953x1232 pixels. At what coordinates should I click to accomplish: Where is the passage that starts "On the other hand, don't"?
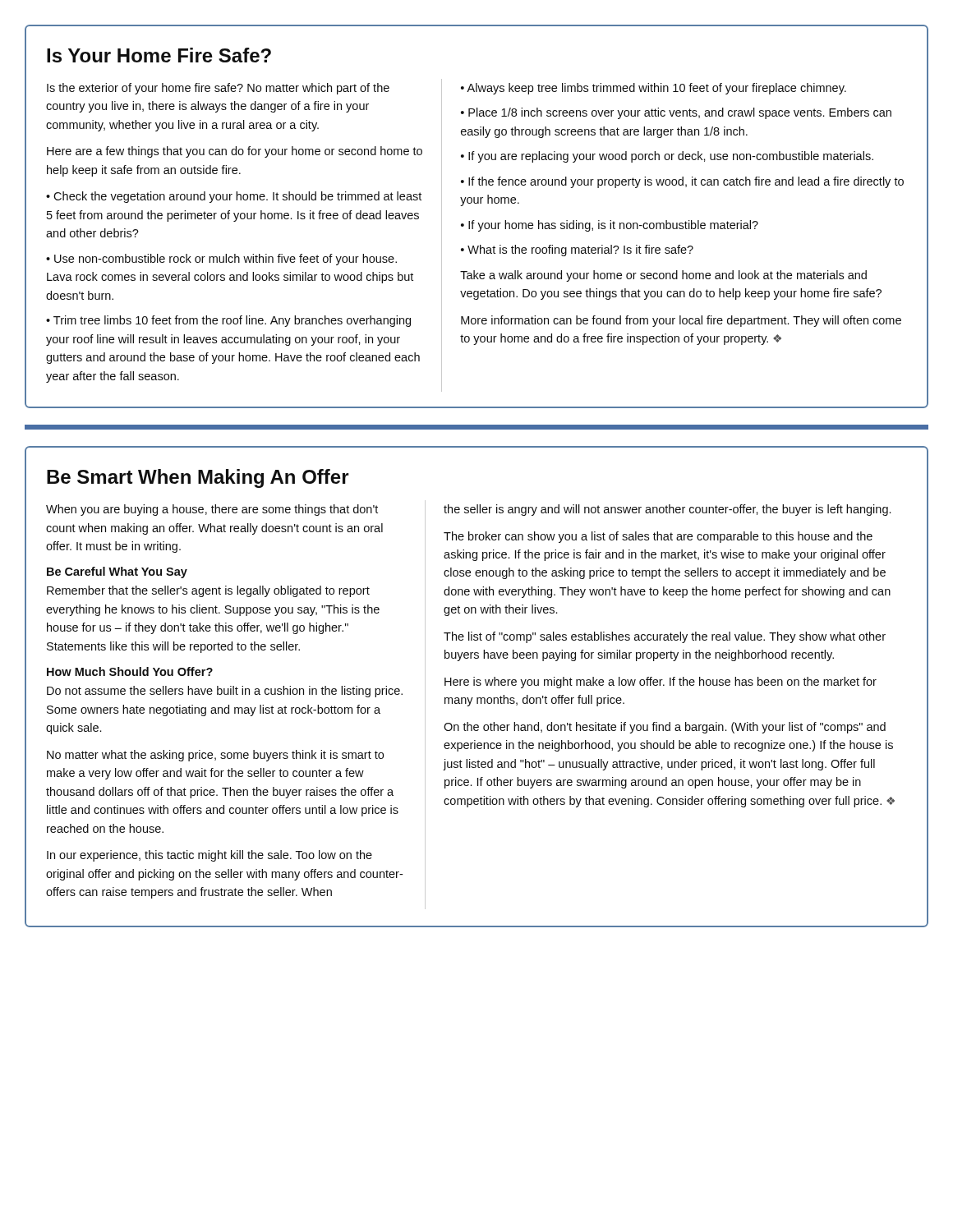[x=670, y=764]
